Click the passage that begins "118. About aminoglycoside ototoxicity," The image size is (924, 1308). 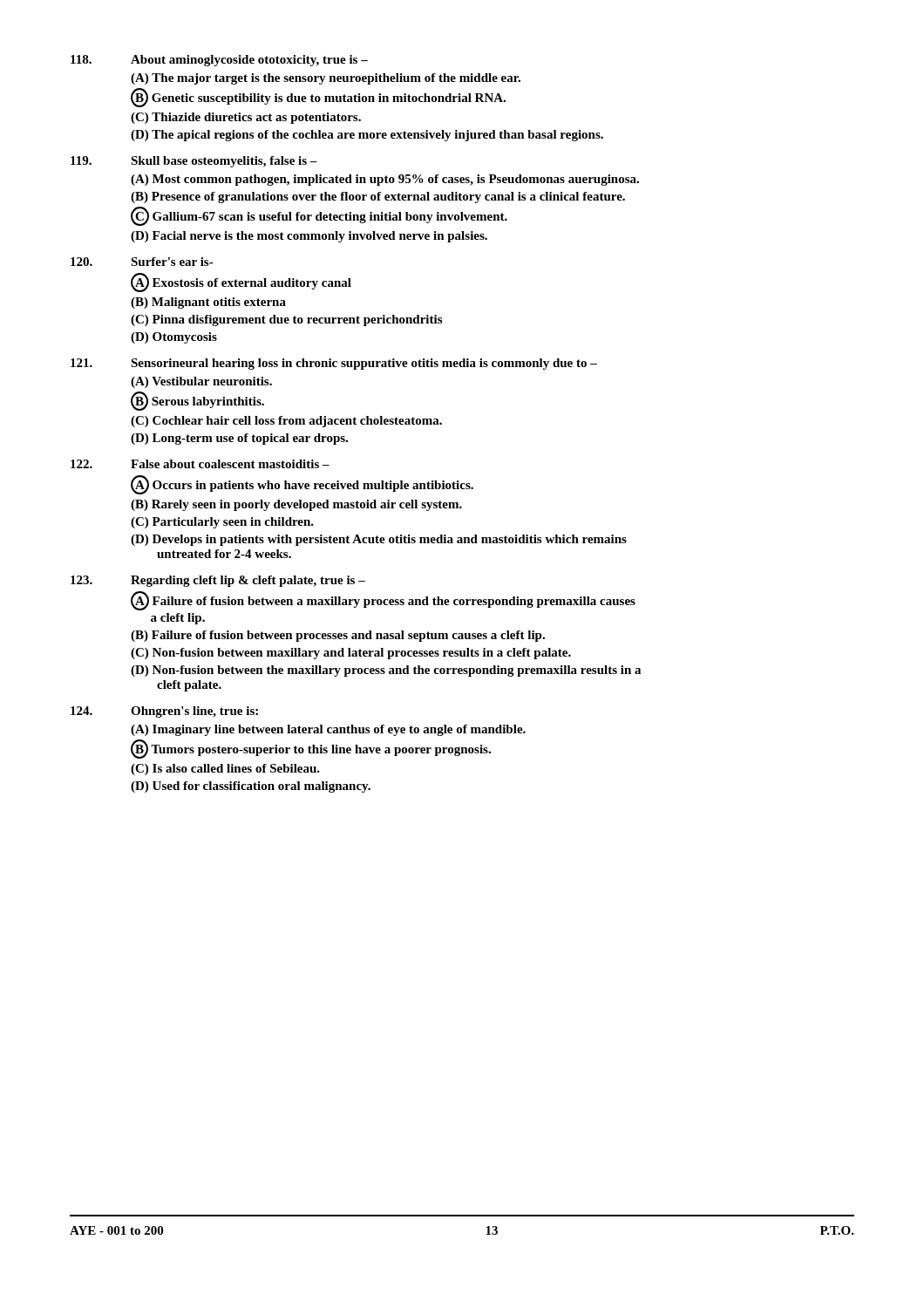click(x=462, y=99)
